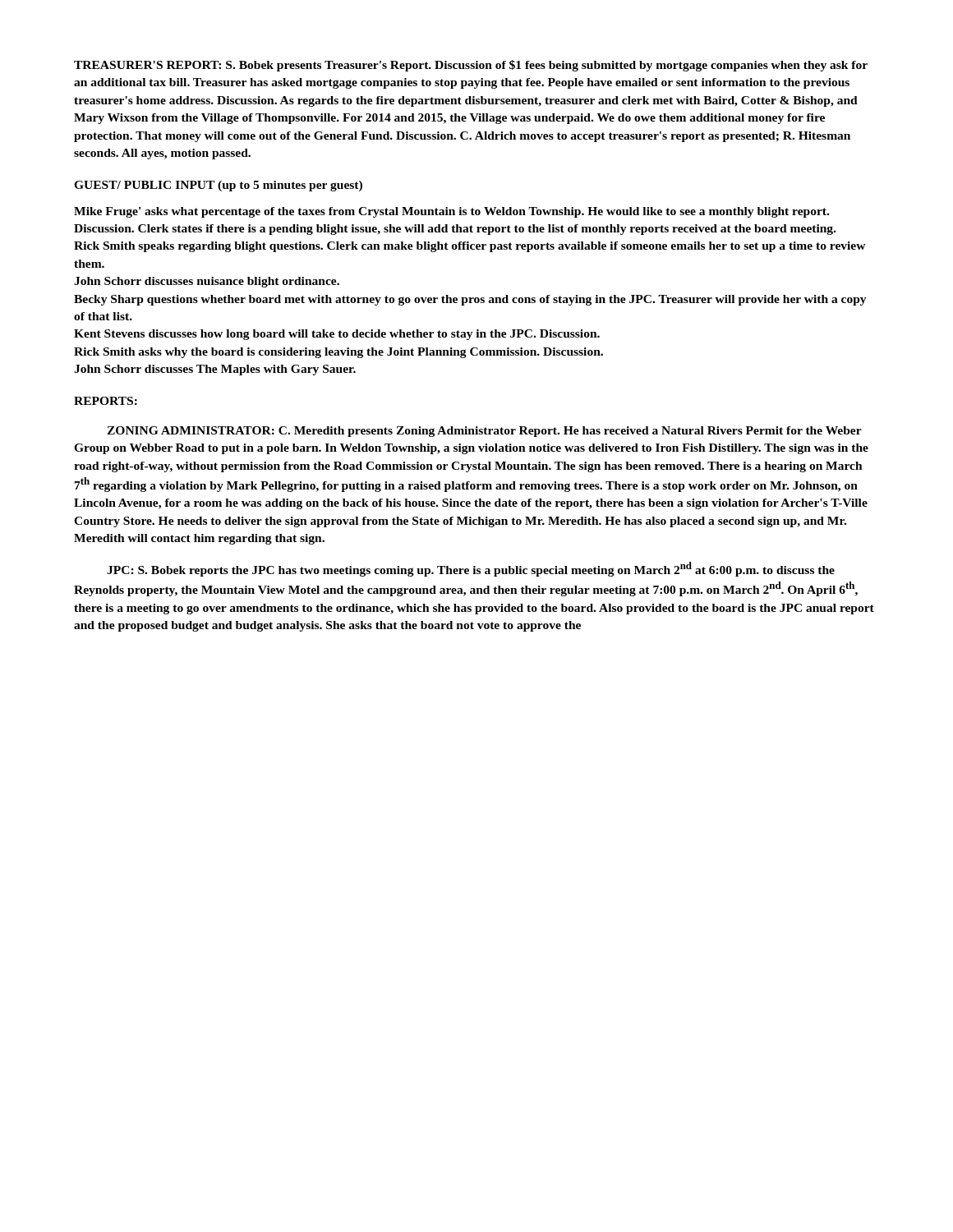
Task: Locate the text block that reads "Rick Smith asks why"
Action: pyautogui.click(x=339, y=351)
